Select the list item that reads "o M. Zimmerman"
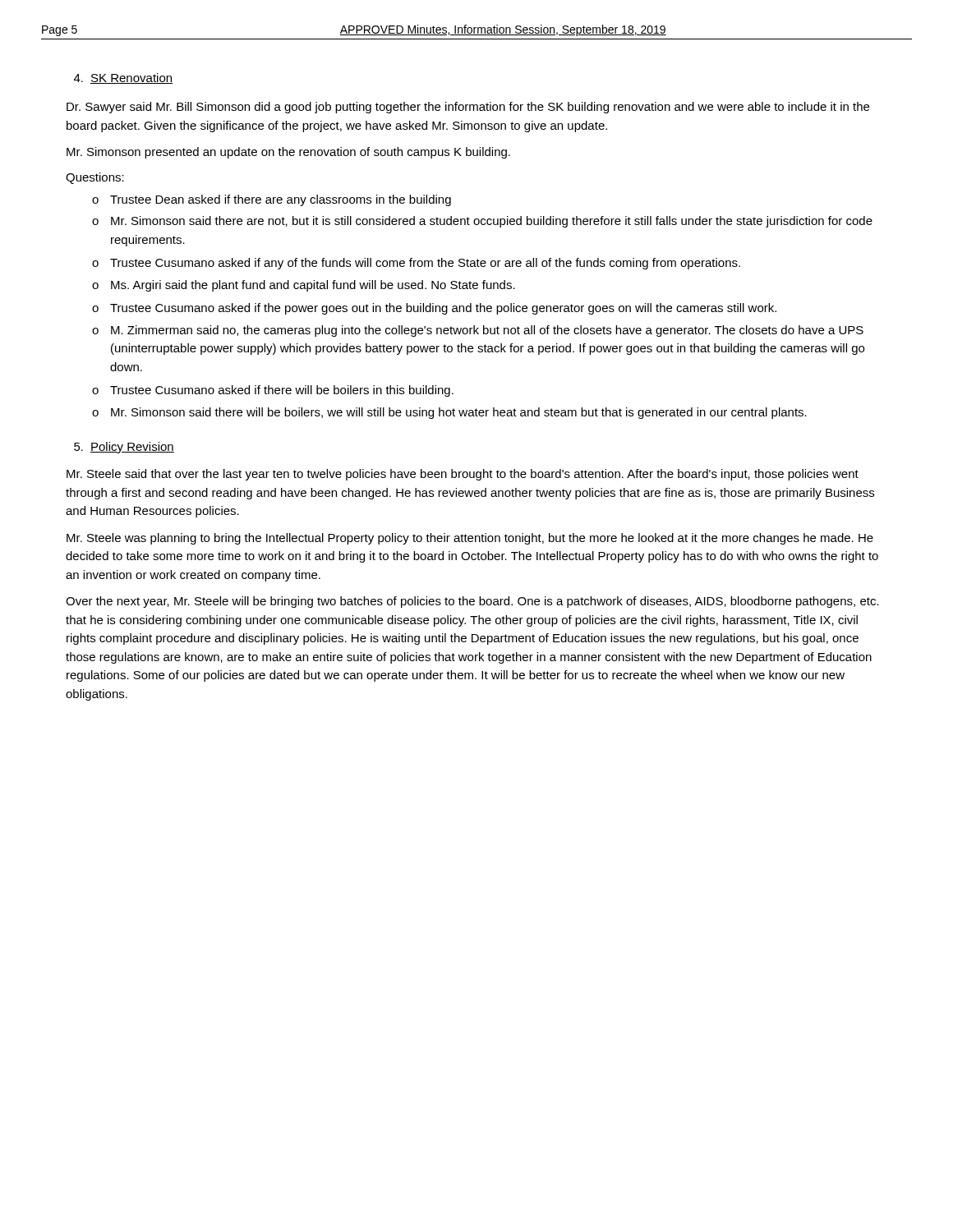The width and height of the screenshot is (953, 1232). (490, 348)
